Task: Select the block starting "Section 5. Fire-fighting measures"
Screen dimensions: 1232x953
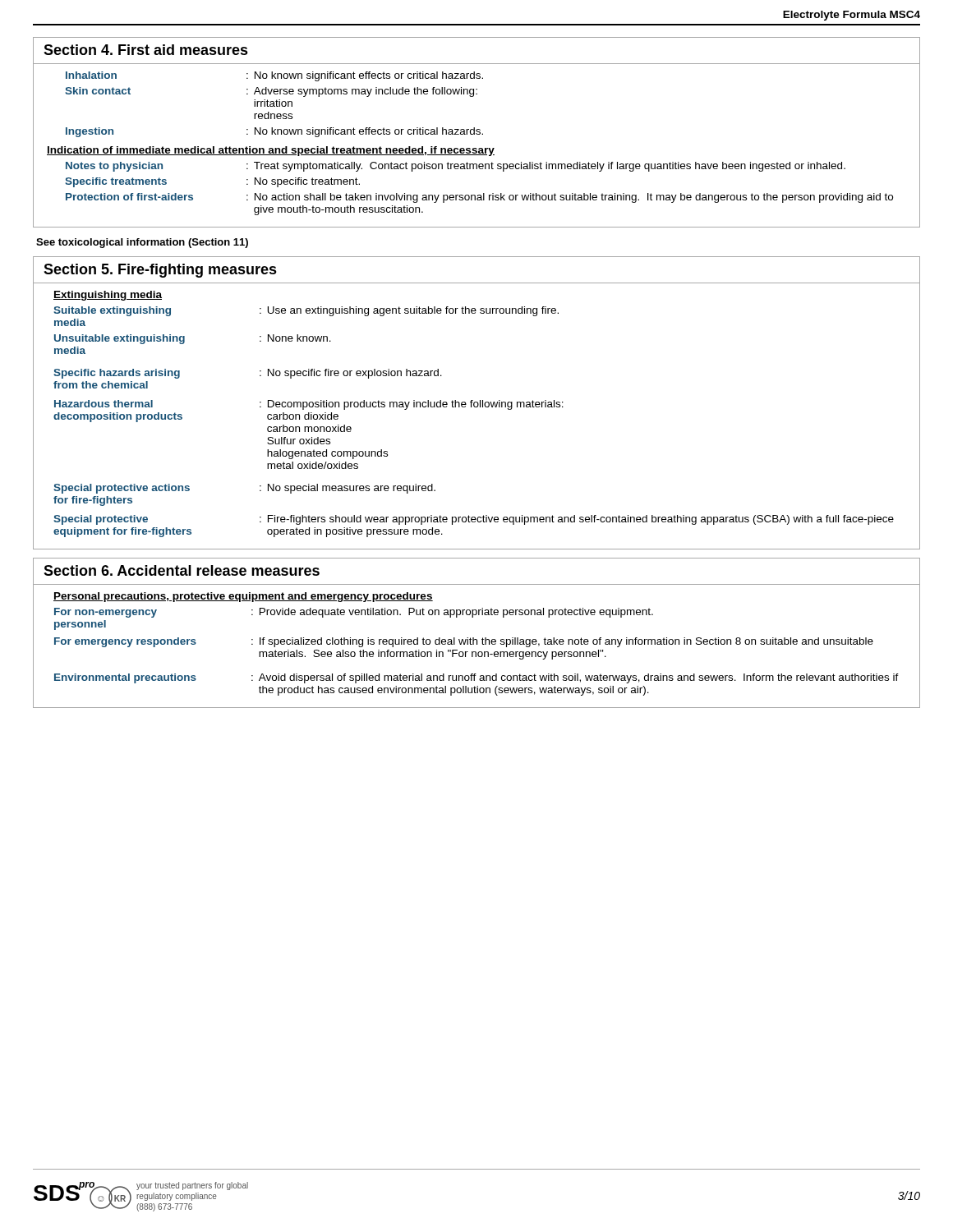Action: (160, 271)
